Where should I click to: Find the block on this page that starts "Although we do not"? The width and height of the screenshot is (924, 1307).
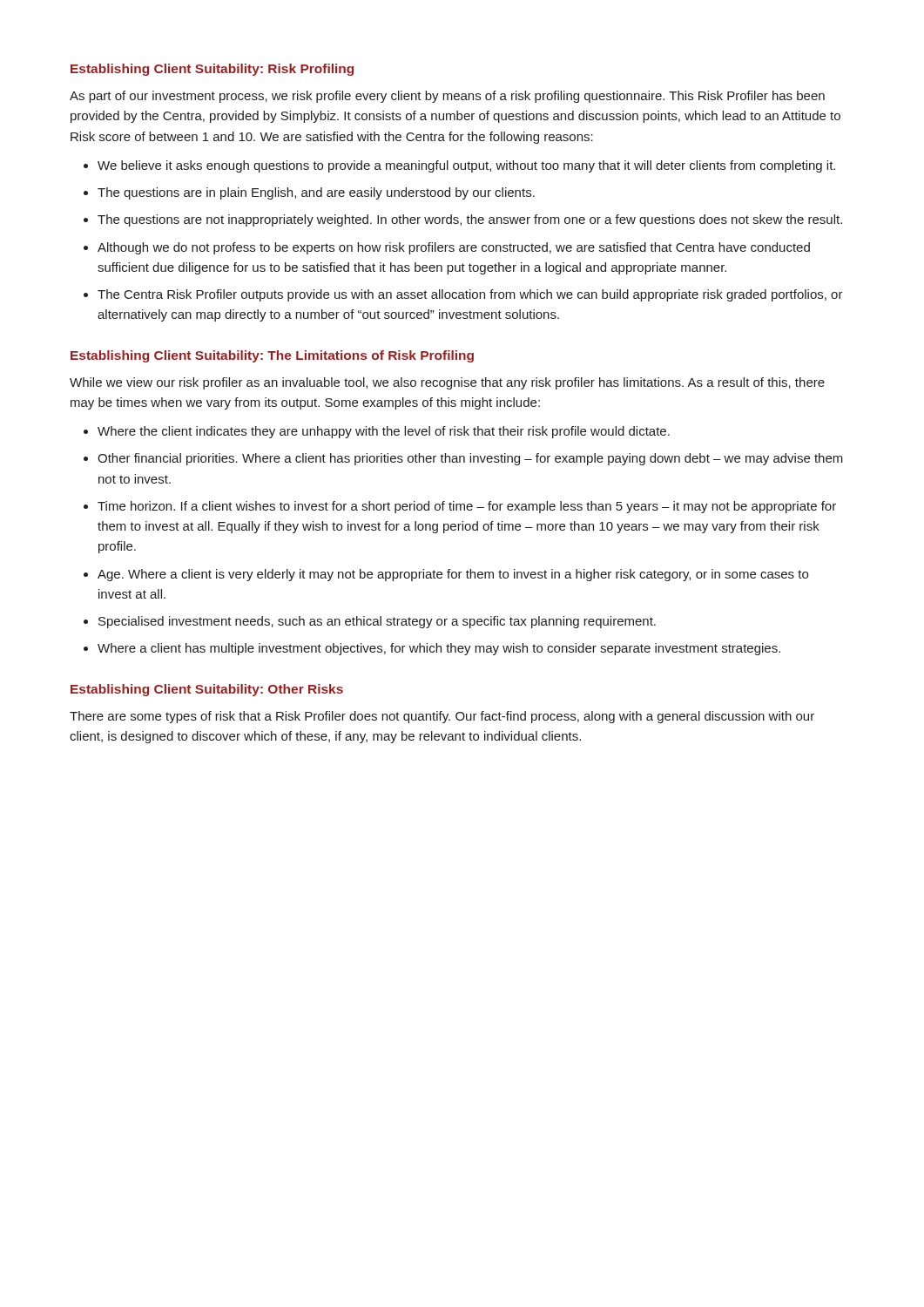coord(454,257)
